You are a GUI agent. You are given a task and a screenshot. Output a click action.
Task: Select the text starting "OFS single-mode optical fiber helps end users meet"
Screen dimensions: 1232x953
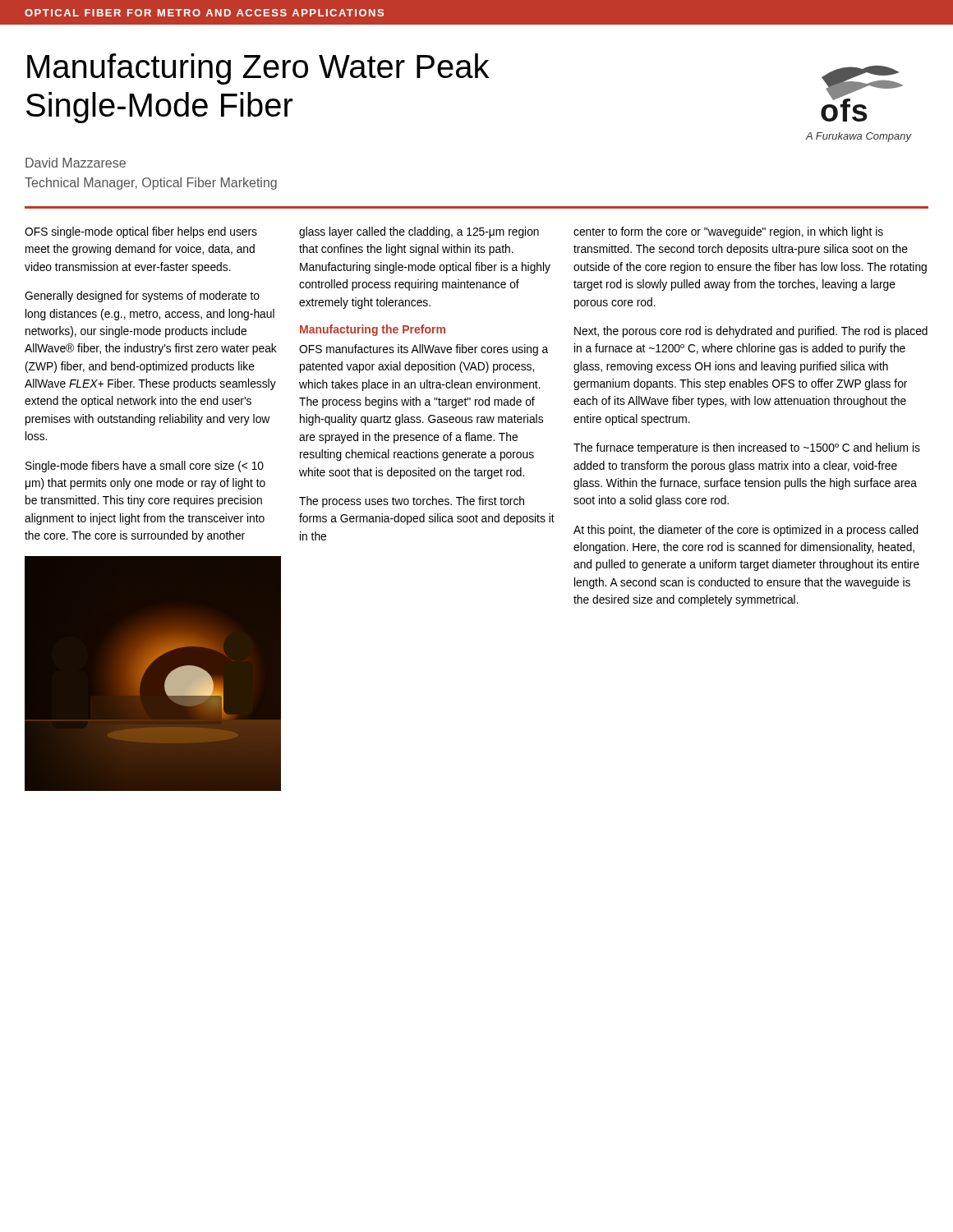point(141,250)
